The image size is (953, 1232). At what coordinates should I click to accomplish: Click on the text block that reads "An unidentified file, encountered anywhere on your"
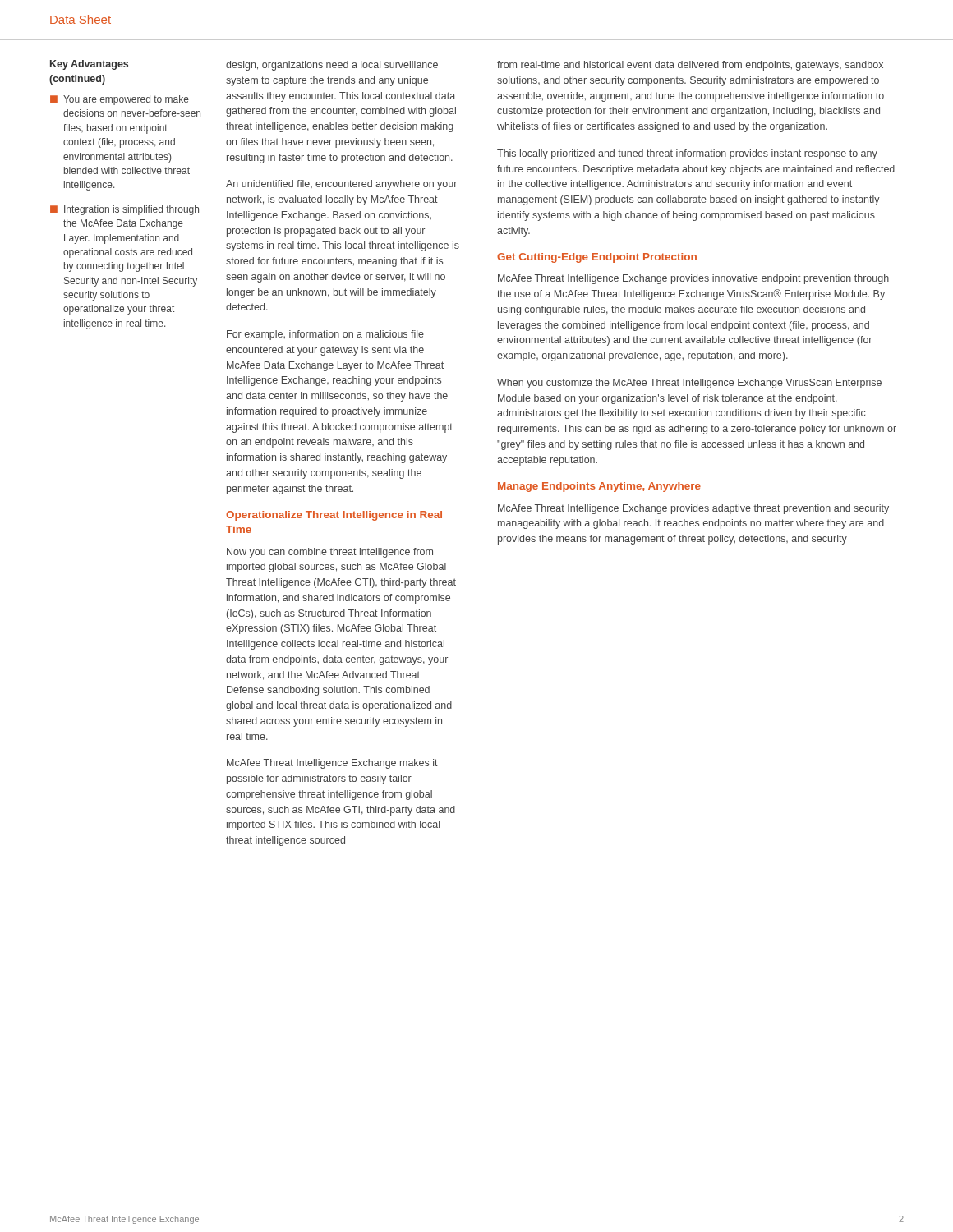point(343,246)
